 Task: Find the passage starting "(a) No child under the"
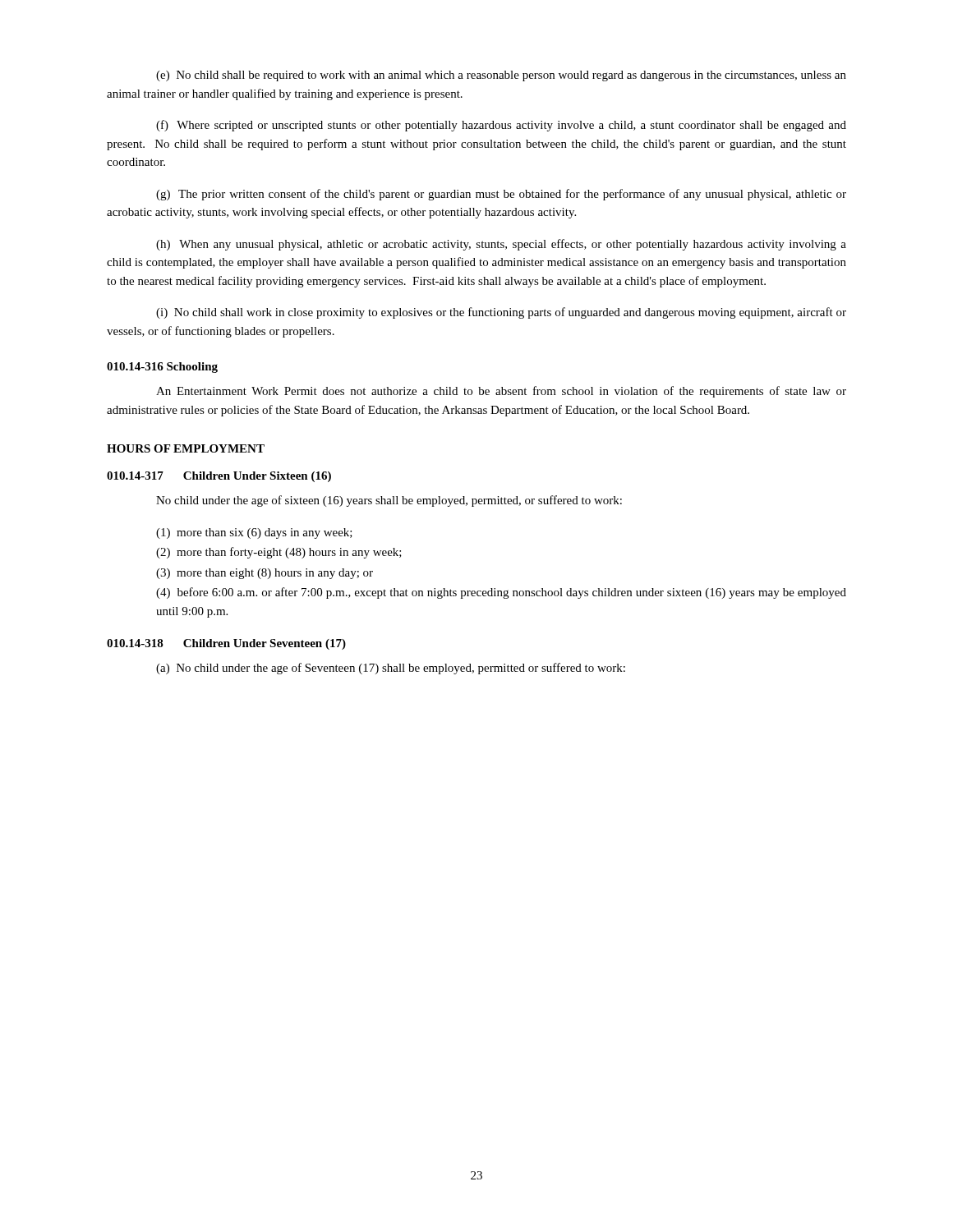391,668
